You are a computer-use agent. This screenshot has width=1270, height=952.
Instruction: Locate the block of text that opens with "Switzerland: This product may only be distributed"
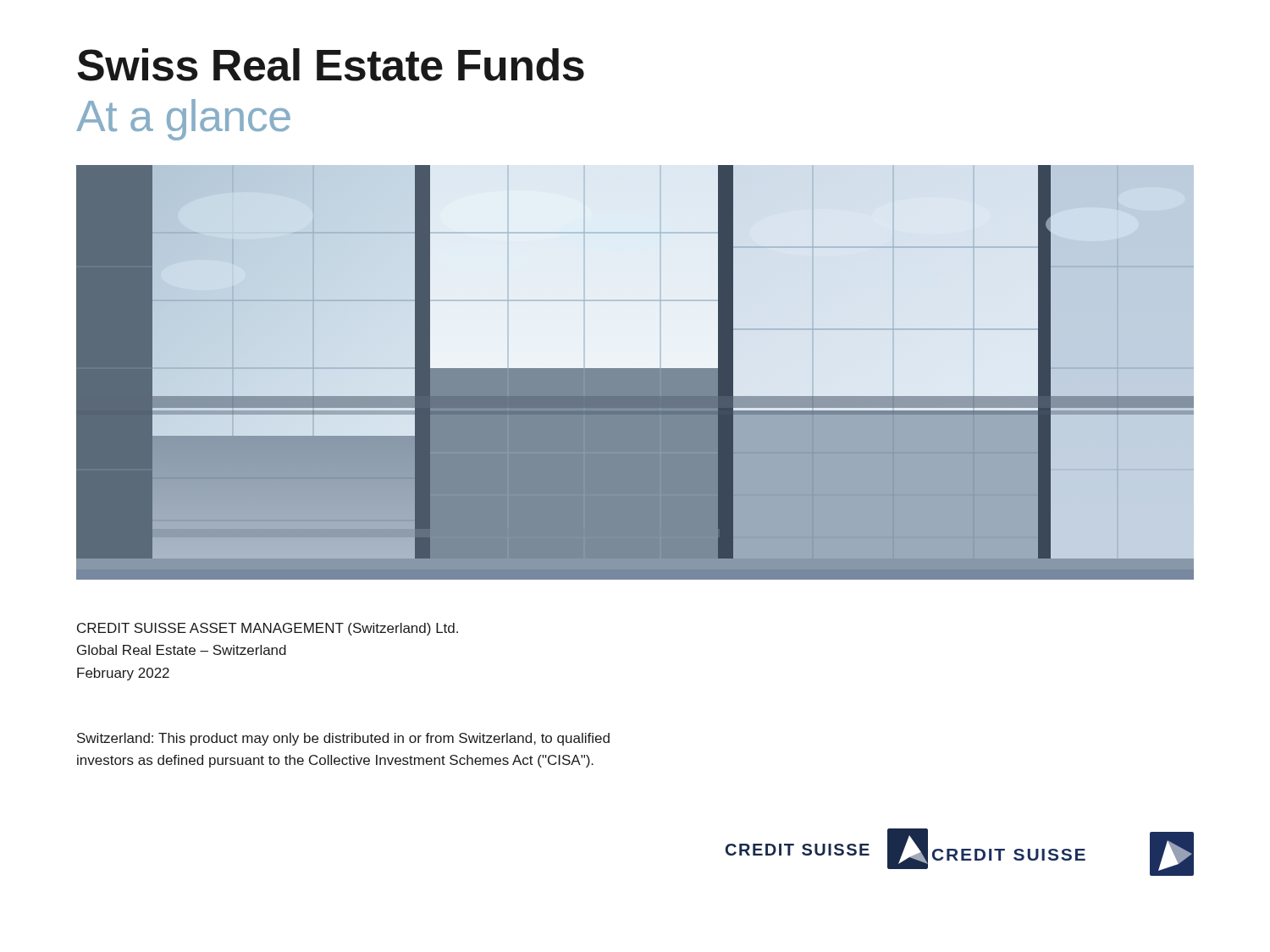[406, 750]
